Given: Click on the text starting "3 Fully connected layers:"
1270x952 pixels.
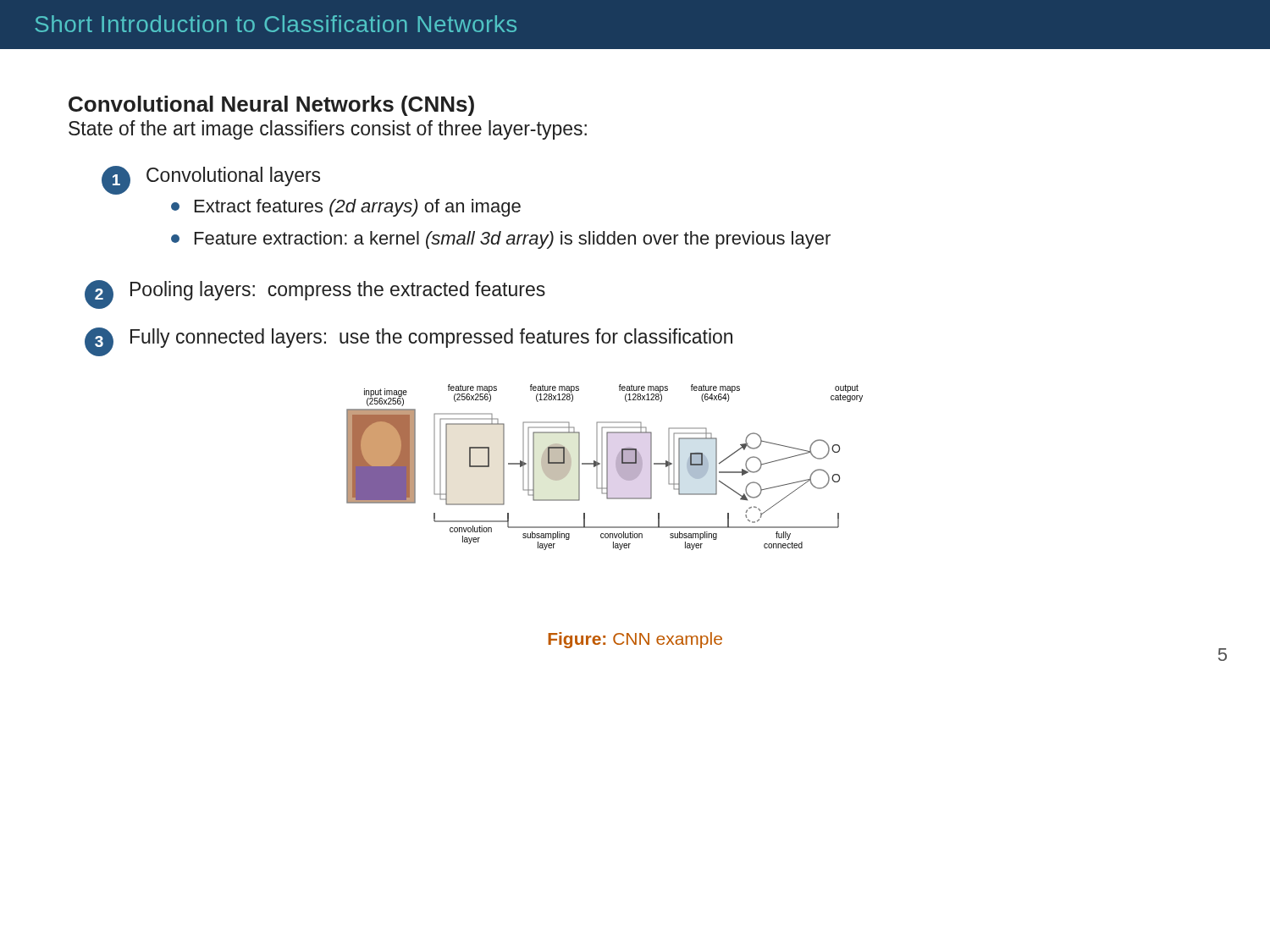Looking at the screenshot, I should (644, 341).
